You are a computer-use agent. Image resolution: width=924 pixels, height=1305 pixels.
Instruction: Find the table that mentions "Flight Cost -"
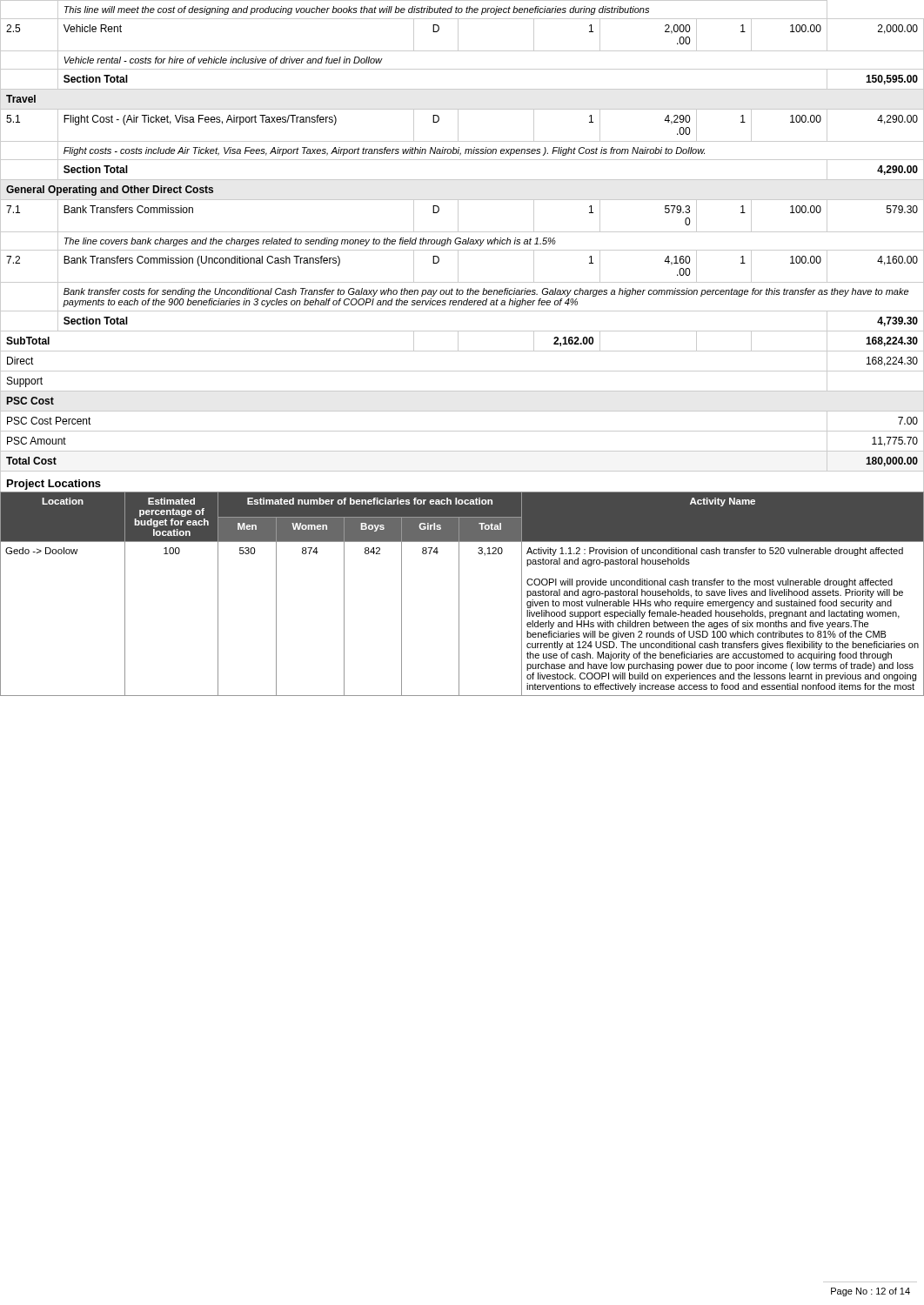[462, 236]
